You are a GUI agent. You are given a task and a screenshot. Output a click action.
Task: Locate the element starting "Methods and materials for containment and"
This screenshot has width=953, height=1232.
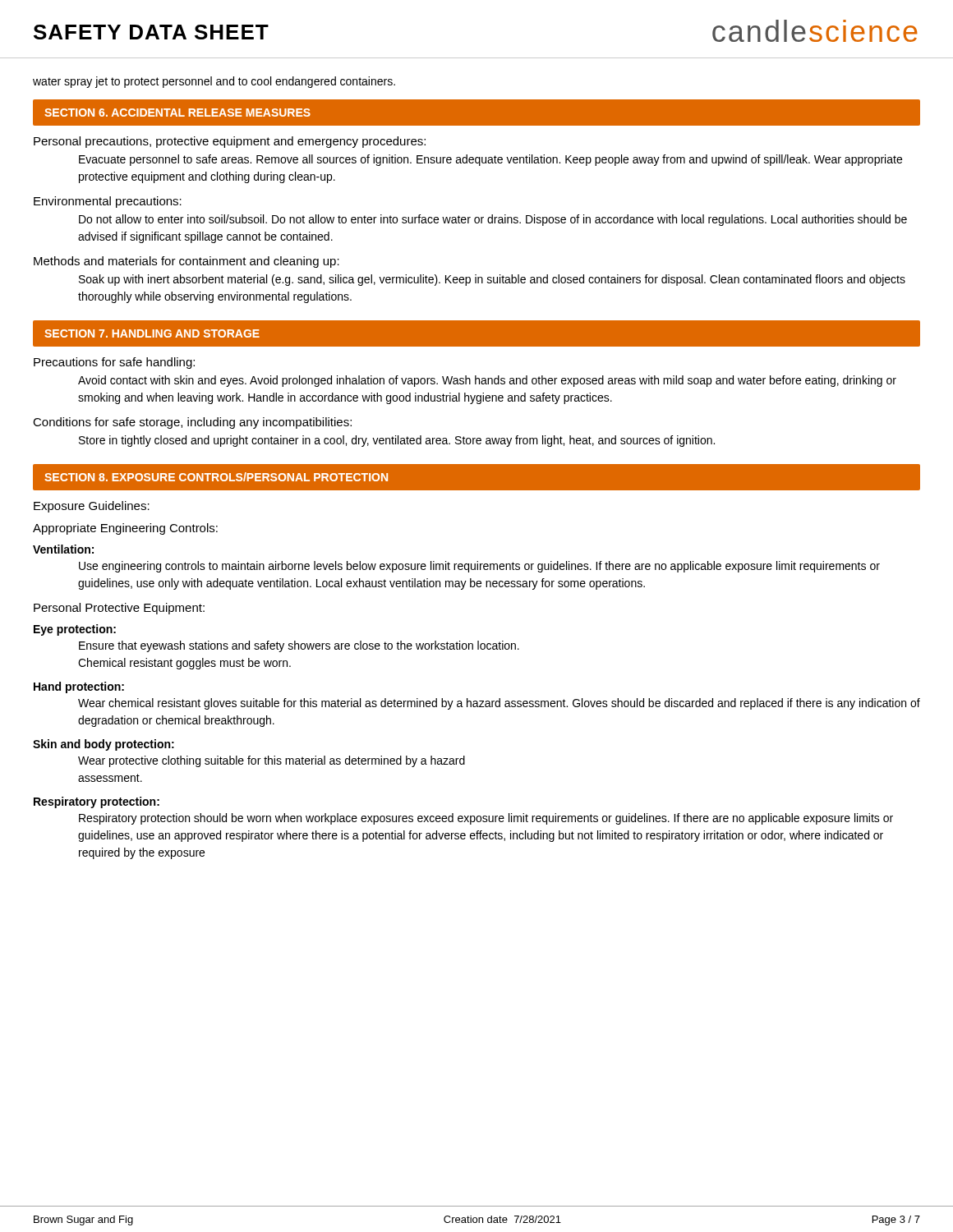pyautogui.click(x=186, y=261)
